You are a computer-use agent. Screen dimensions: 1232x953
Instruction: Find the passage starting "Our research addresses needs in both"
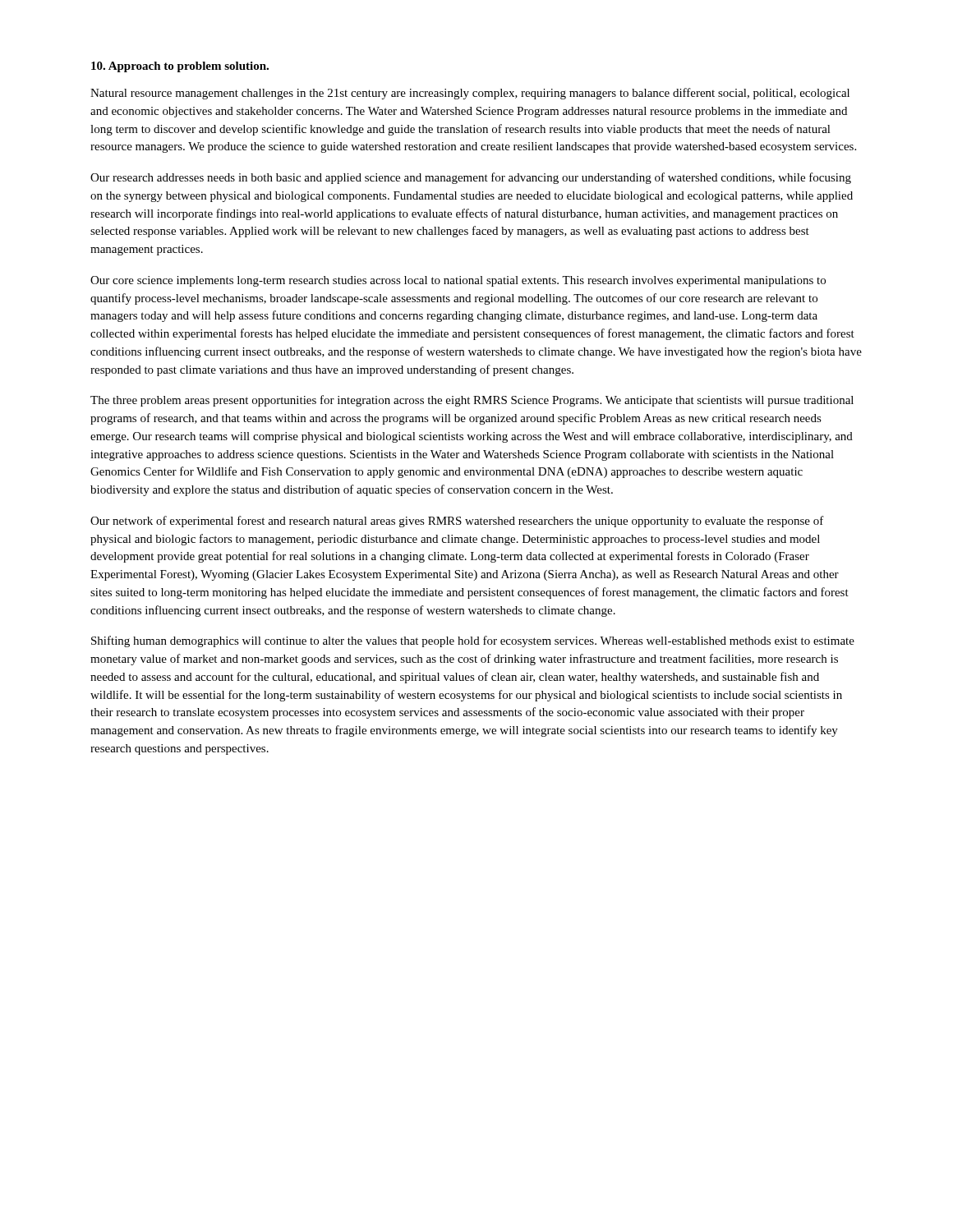pos(472,213)
